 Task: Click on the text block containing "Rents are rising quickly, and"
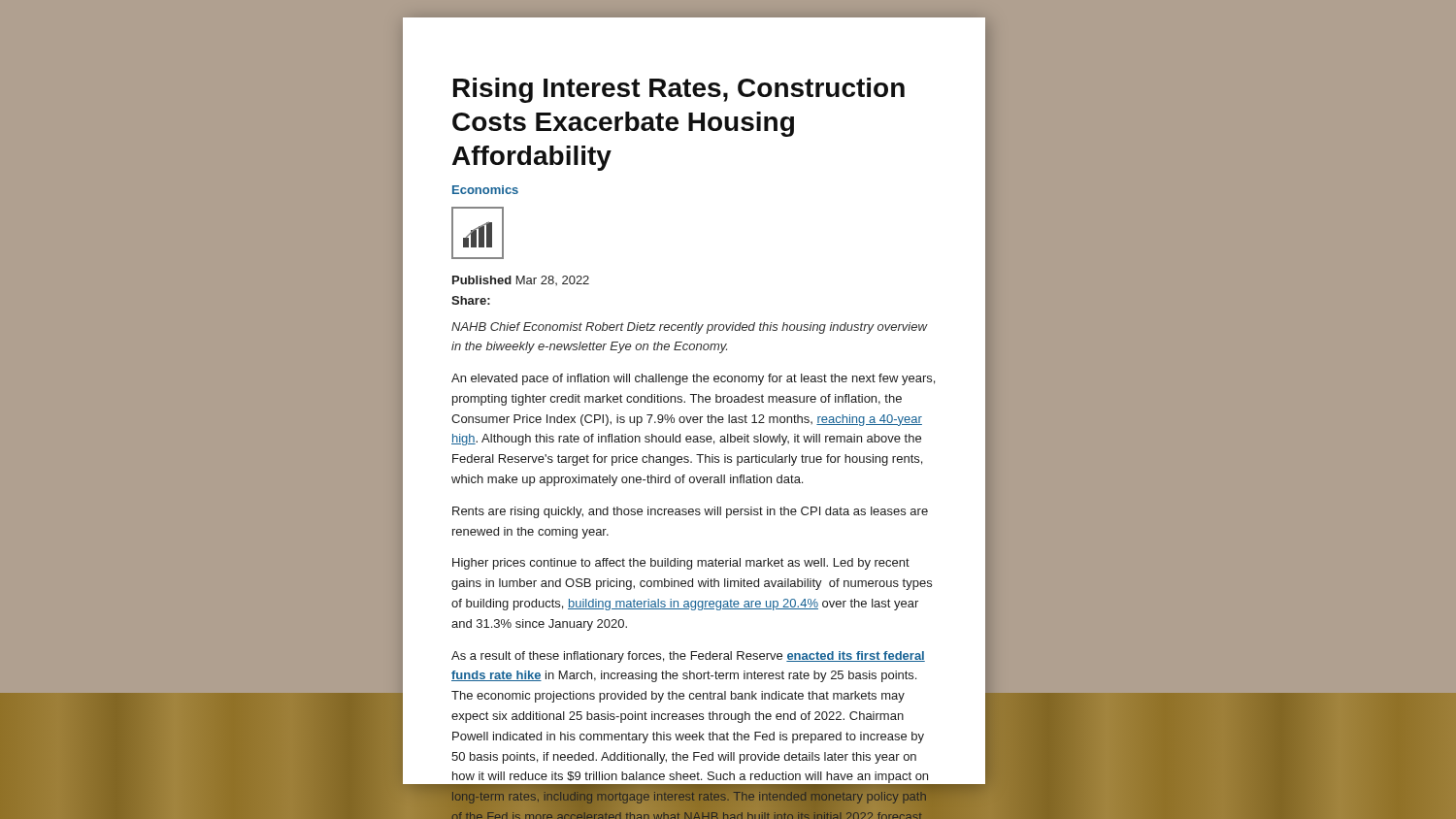pyautogui.click(x=690, y=521)
